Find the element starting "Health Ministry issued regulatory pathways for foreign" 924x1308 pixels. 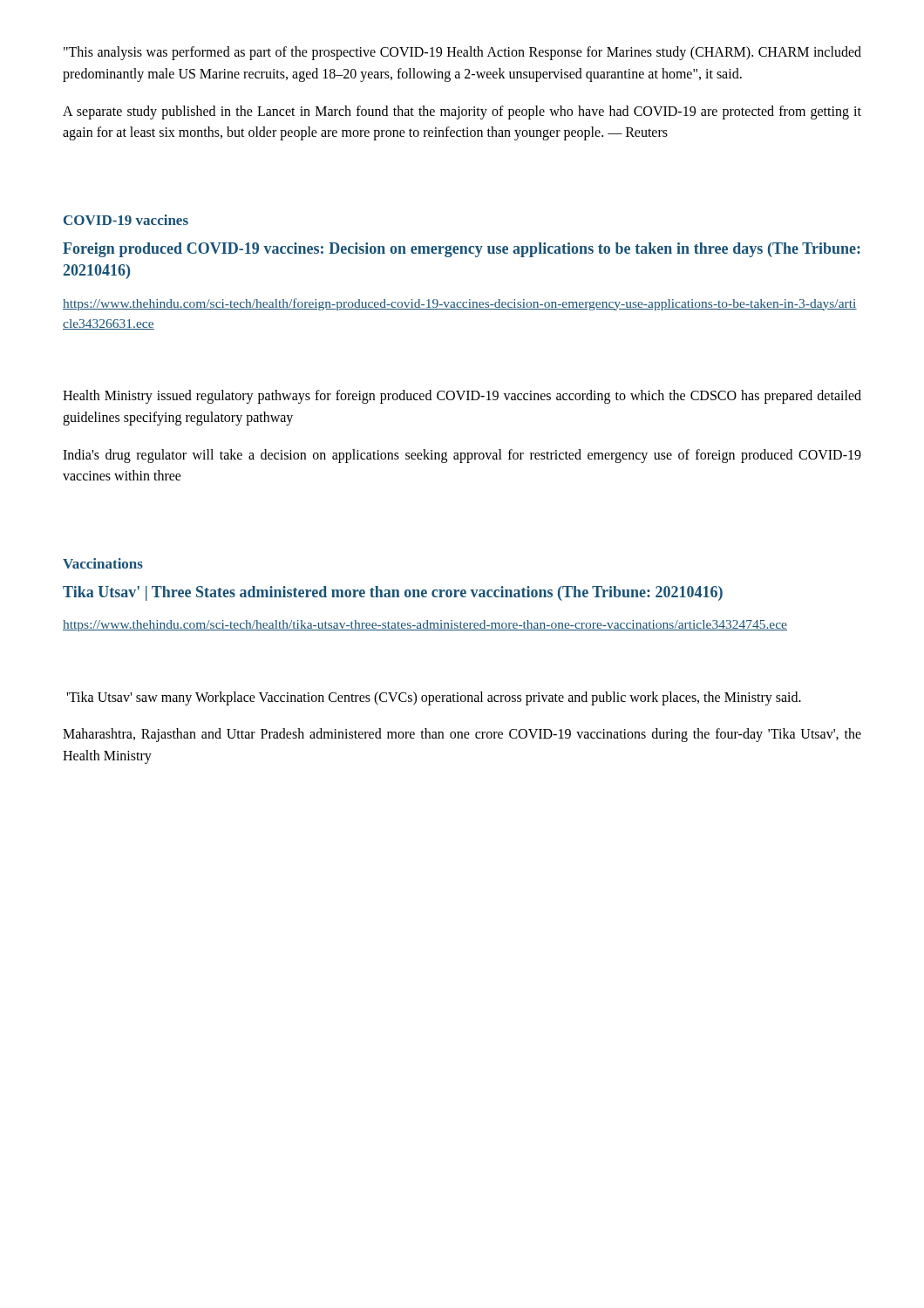462,406
